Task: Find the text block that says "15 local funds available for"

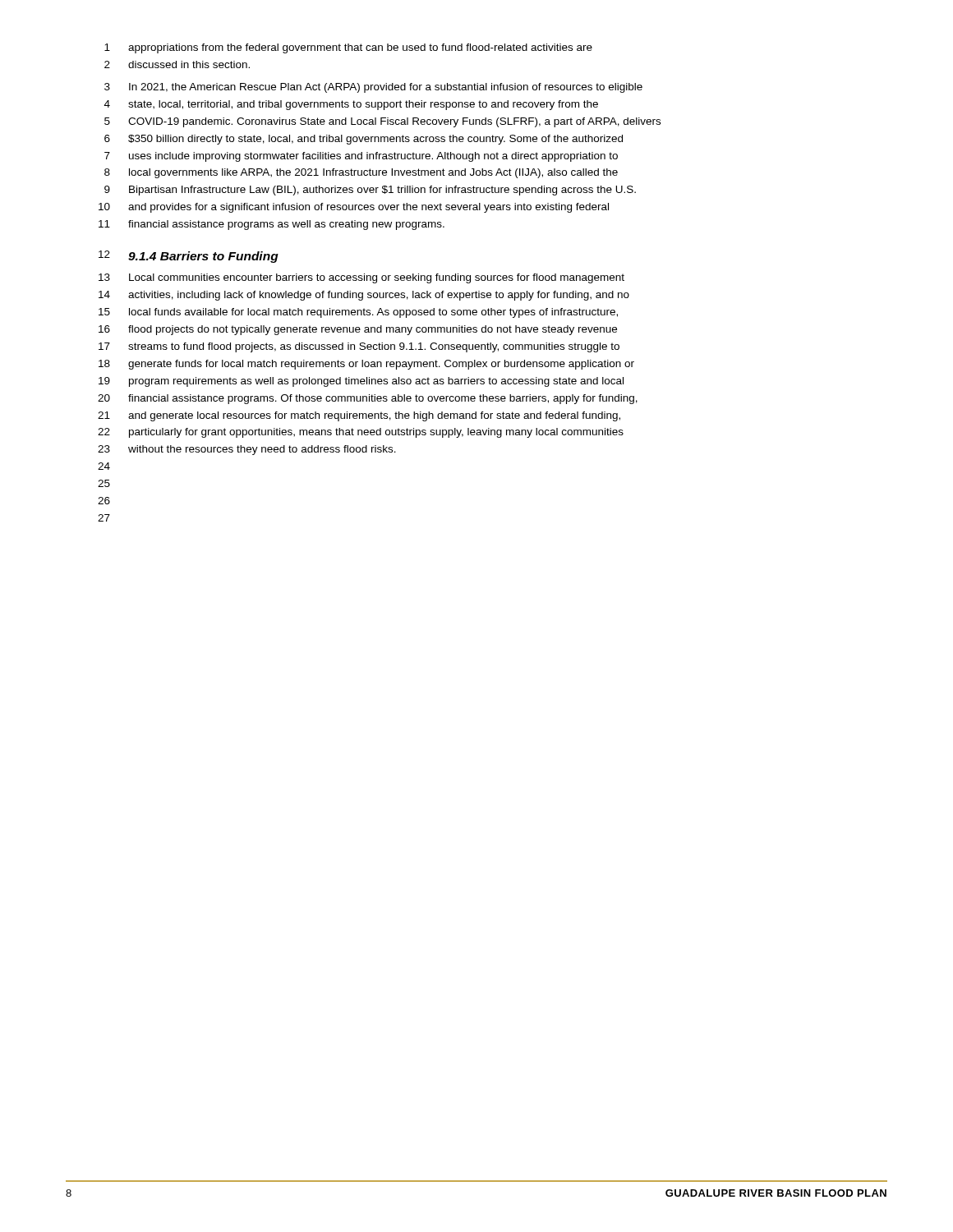Action: [x=485, y=312]
